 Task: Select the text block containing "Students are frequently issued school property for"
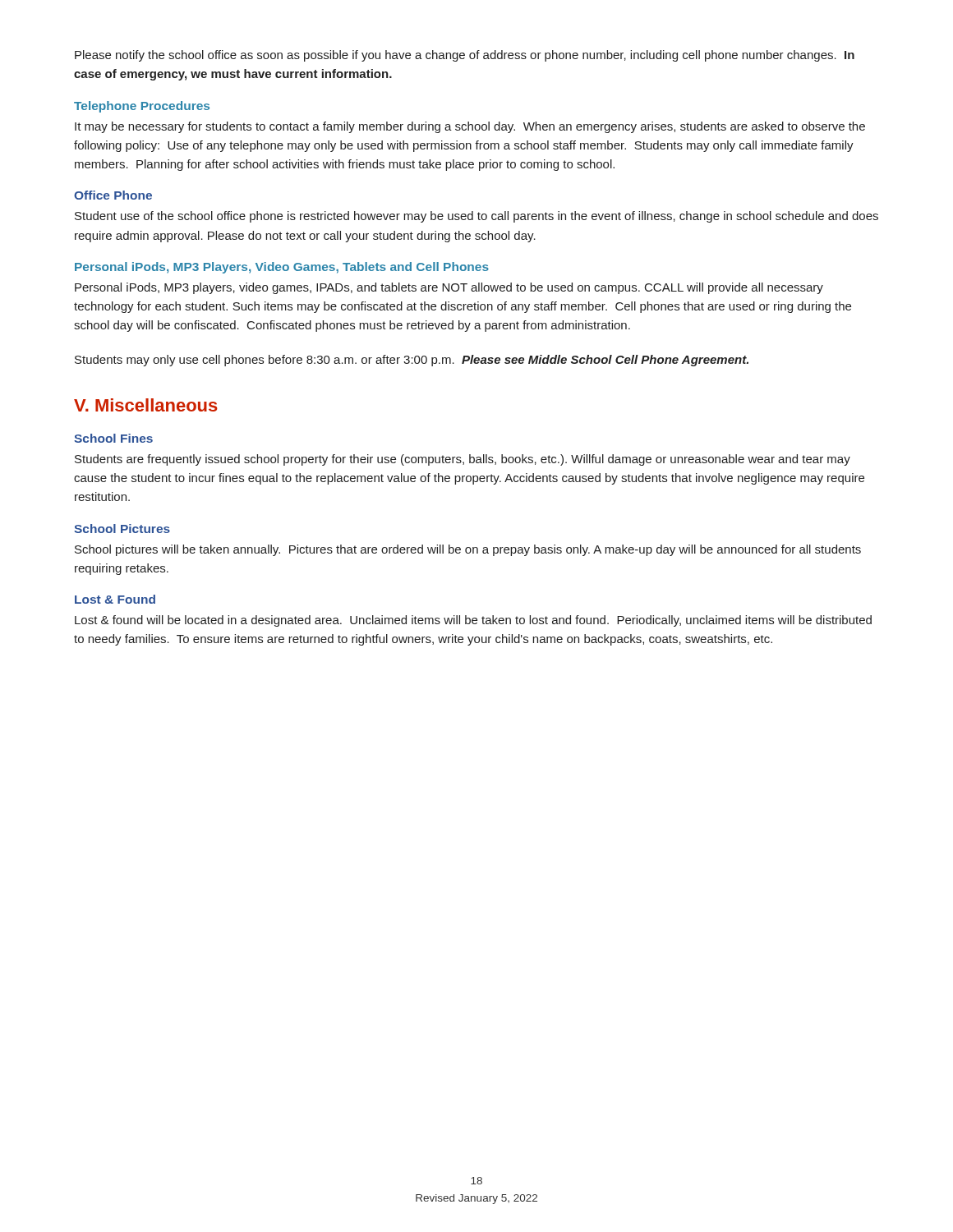pos(469,478)
